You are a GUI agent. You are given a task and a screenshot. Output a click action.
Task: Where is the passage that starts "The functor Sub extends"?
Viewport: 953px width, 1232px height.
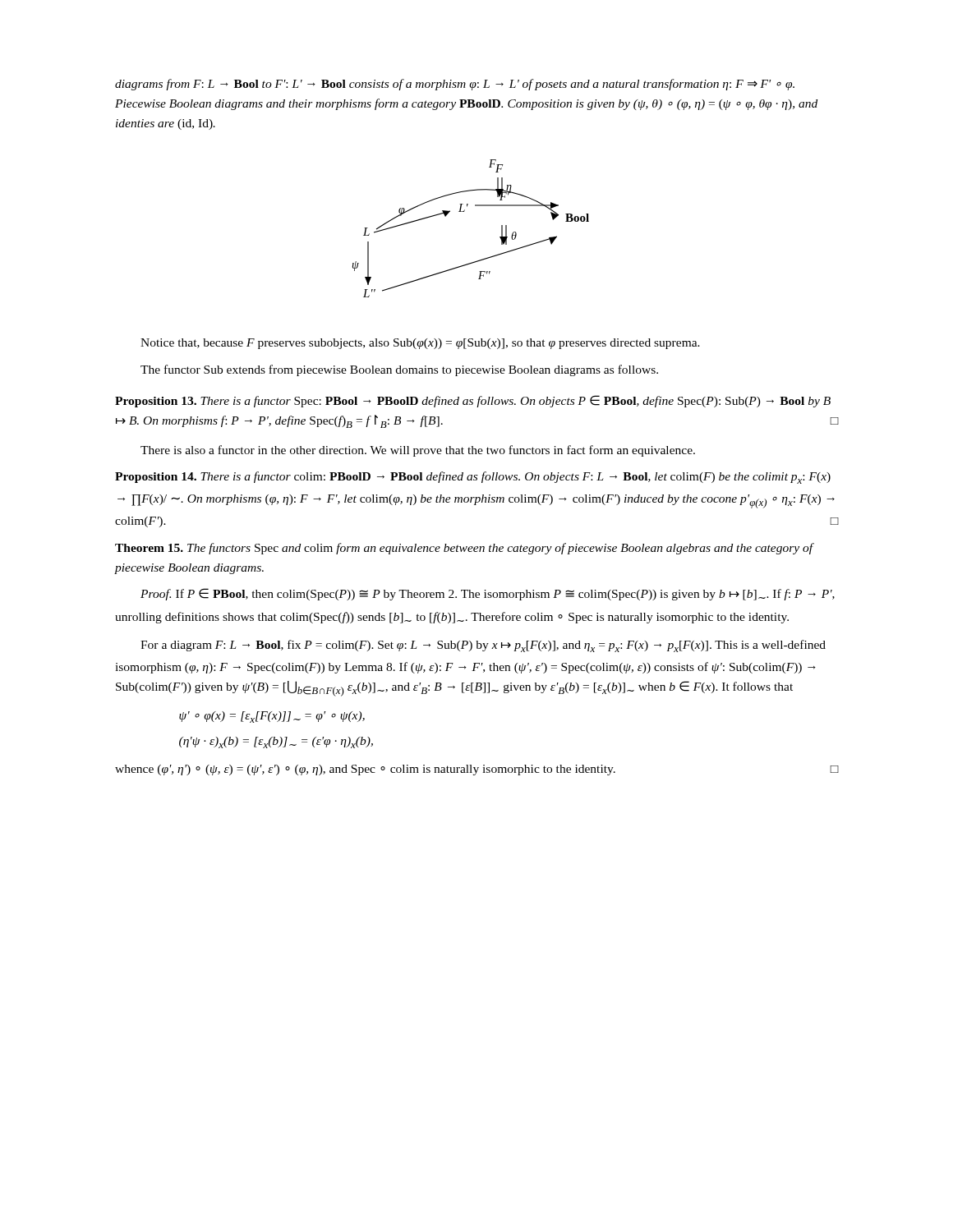400,369
